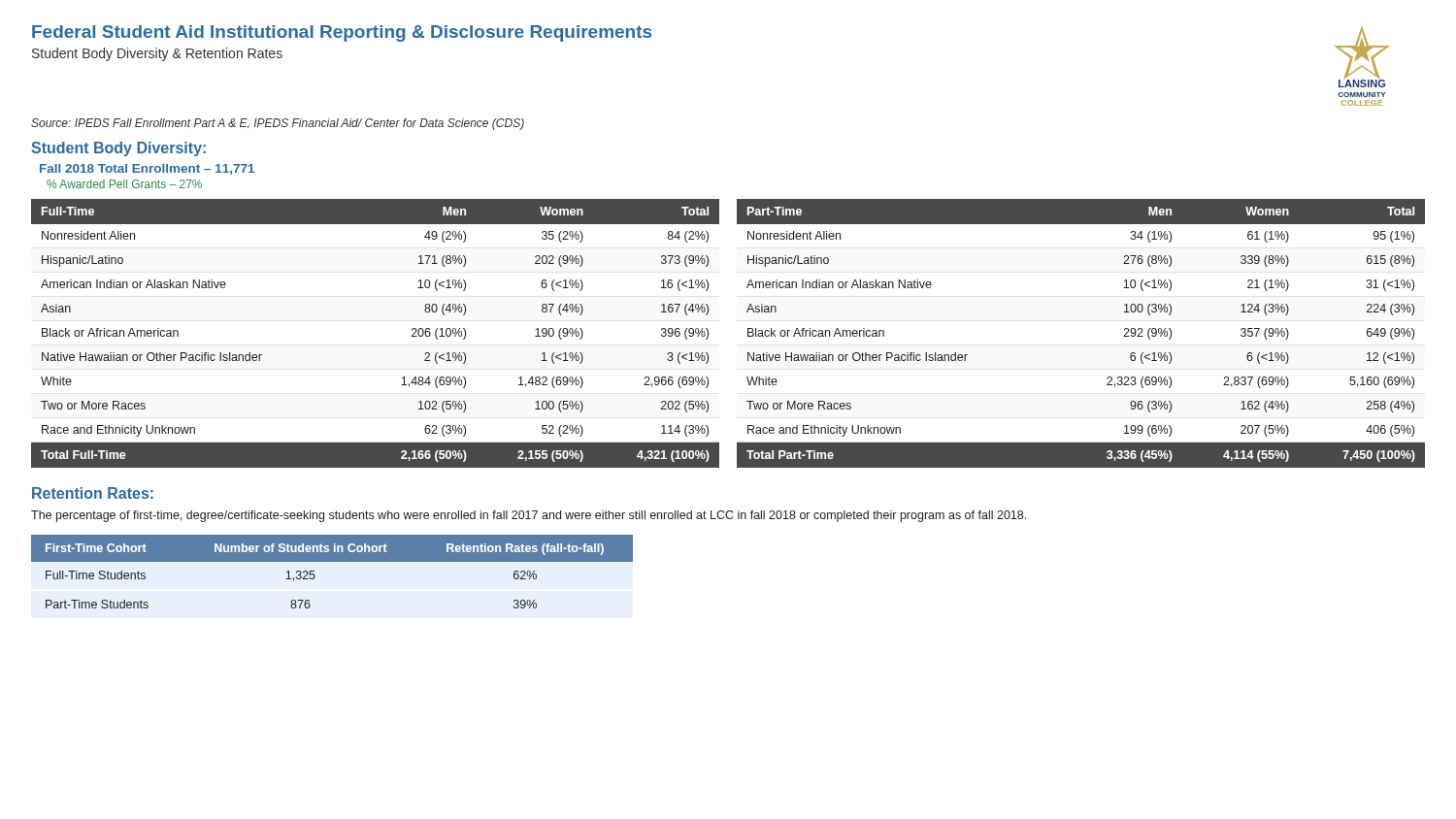
Task: Locate the block of text that opens with "The percentage of first-time, degree/certificate-seeking"
Action: (x=529, y=515)
